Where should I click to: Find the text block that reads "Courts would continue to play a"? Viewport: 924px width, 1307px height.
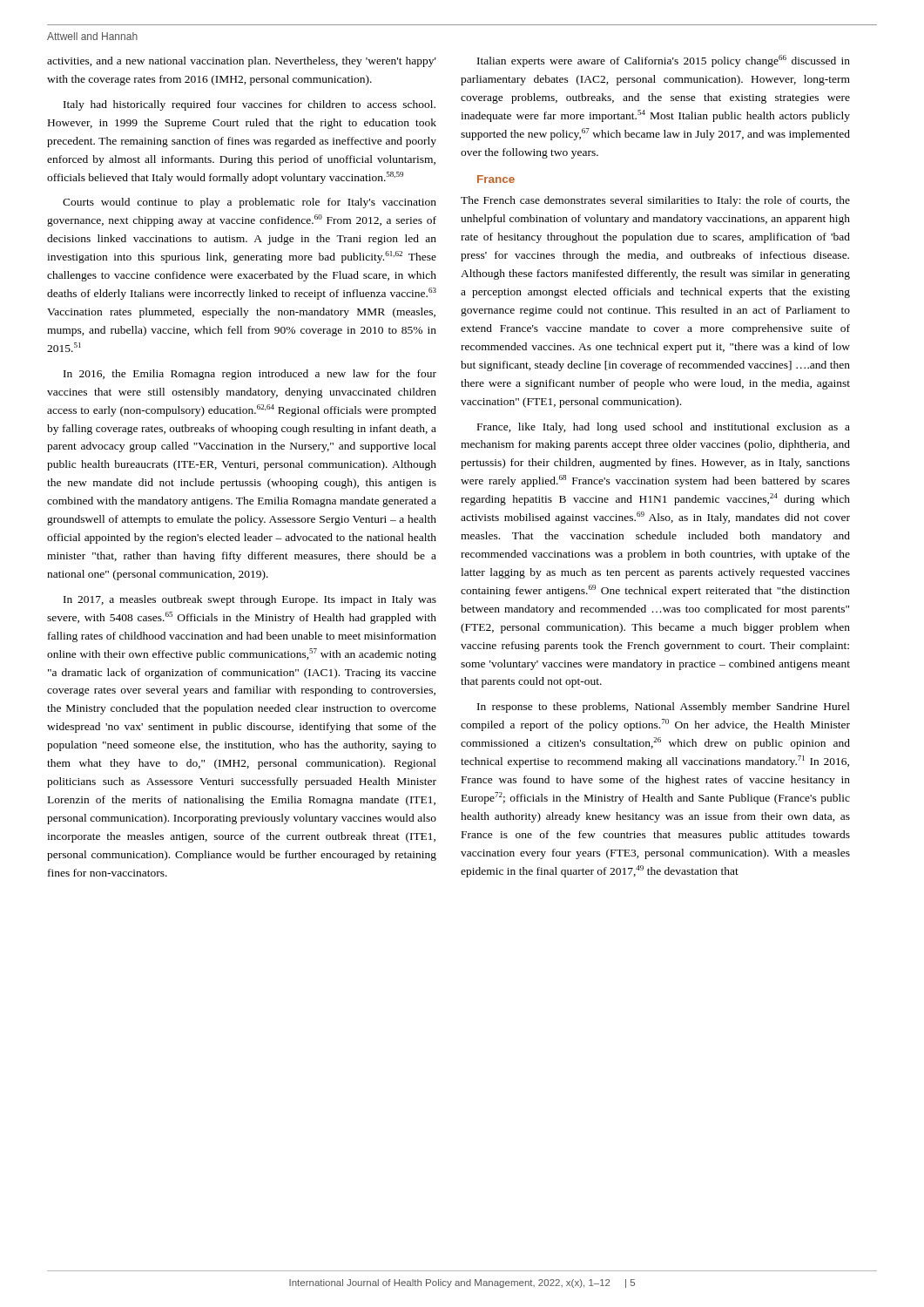(242, 276)
